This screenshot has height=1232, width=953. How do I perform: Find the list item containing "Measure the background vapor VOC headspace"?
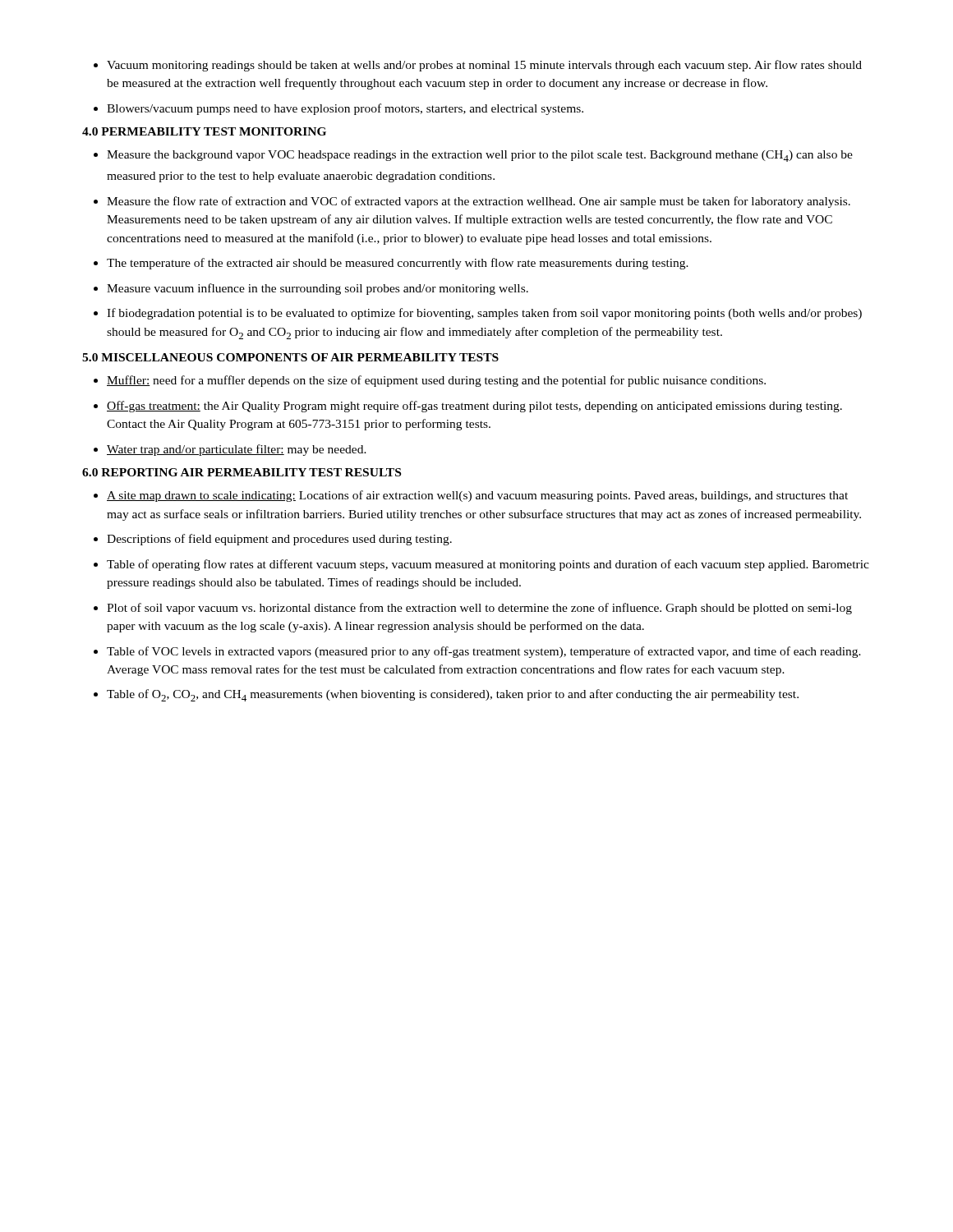(480, 165)
